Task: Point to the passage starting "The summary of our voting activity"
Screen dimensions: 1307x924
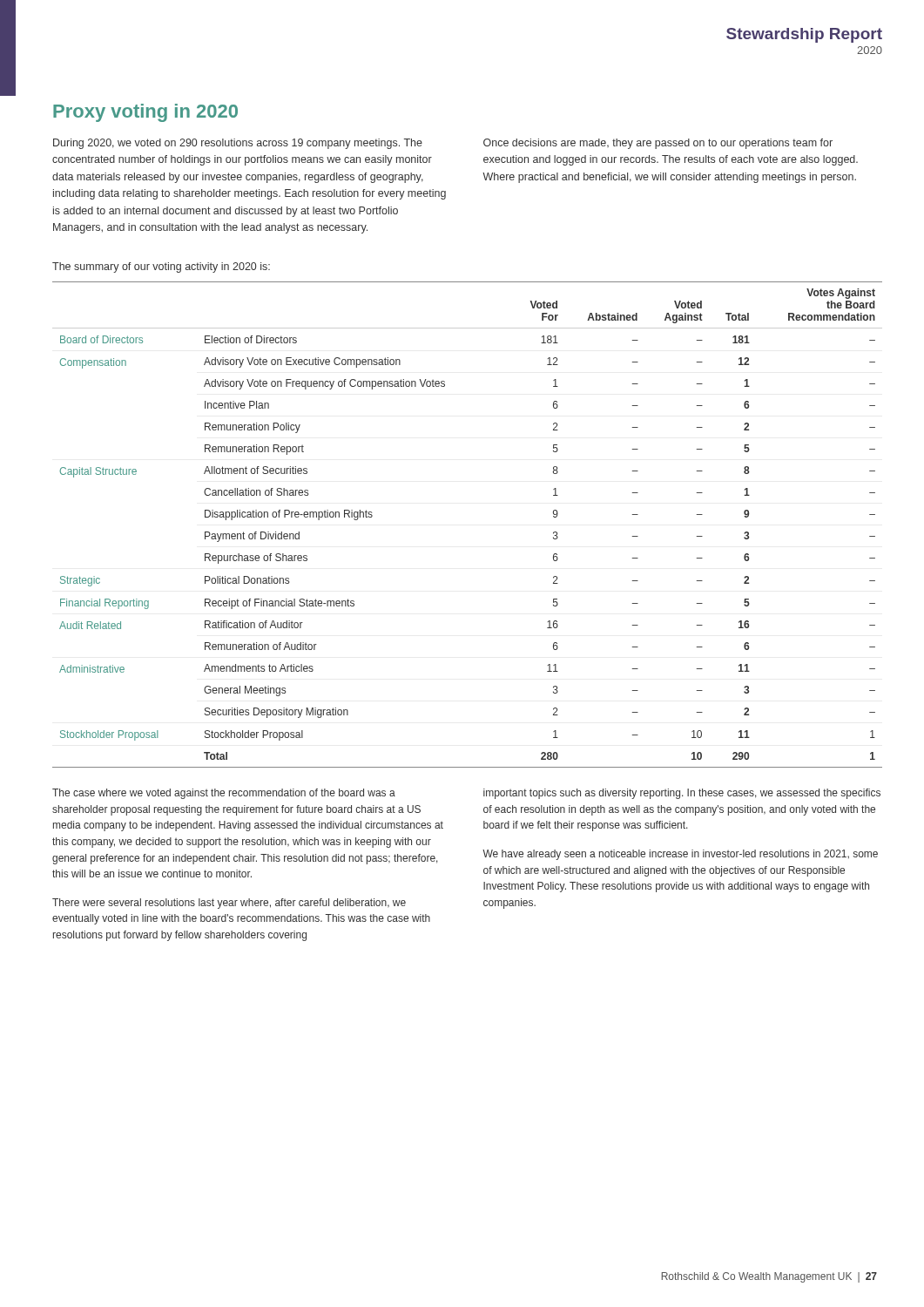Action: (x=161, y=267)
